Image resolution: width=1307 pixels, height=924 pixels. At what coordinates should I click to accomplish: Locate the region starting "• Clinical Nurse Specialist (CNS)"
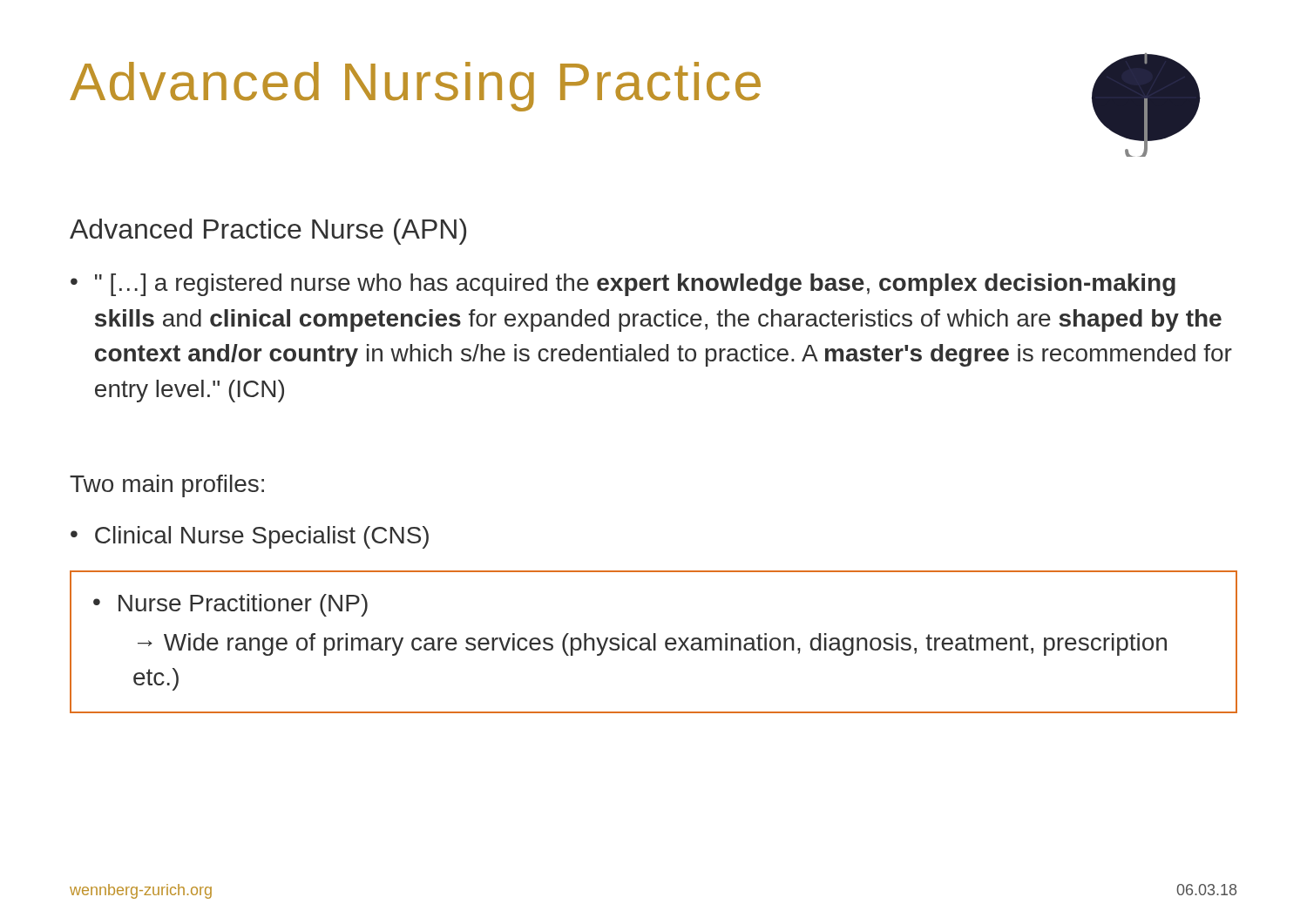(250, 536)
